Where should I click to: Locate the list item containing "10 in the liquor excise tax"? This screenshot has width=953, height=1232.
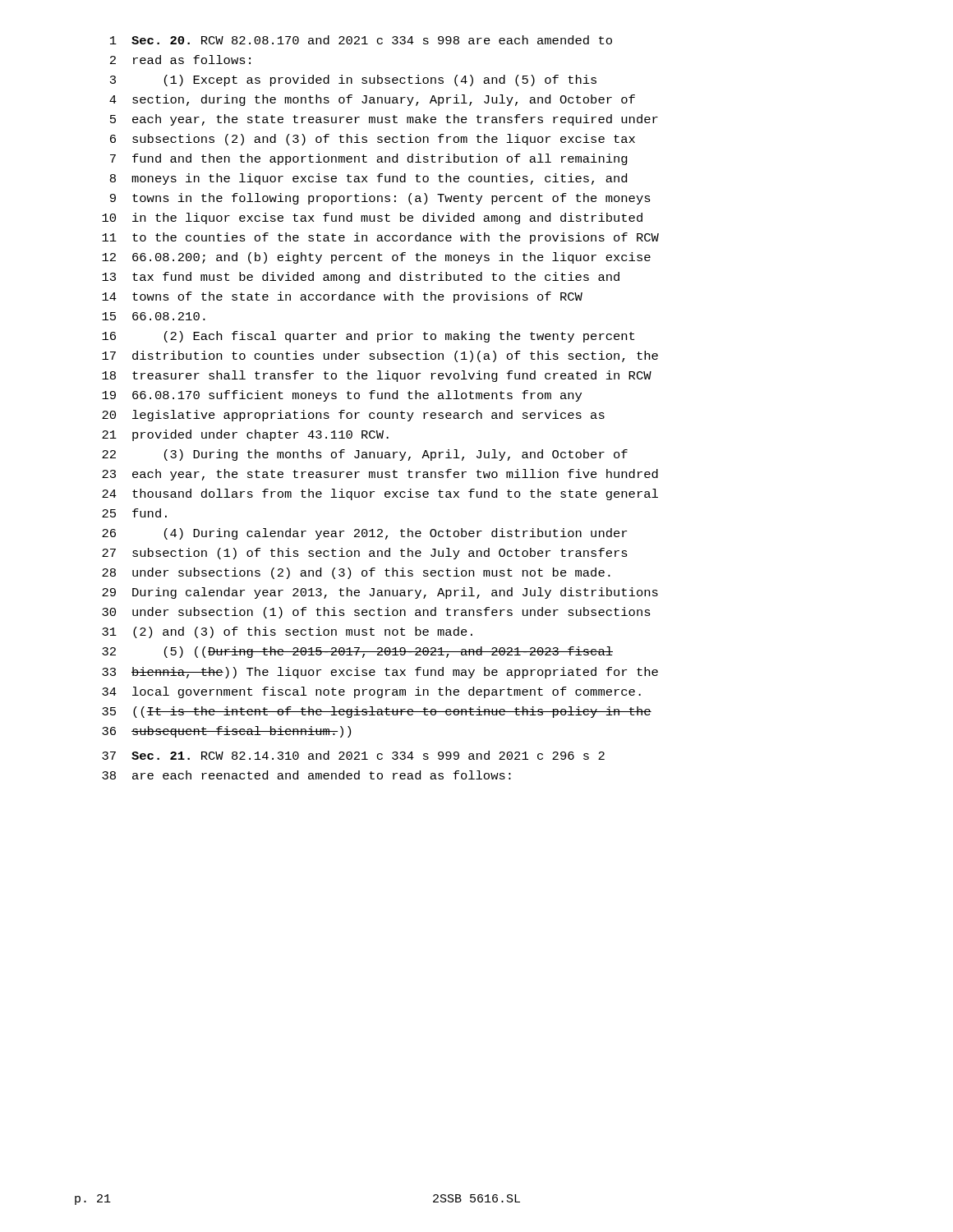tap(476, 219)
